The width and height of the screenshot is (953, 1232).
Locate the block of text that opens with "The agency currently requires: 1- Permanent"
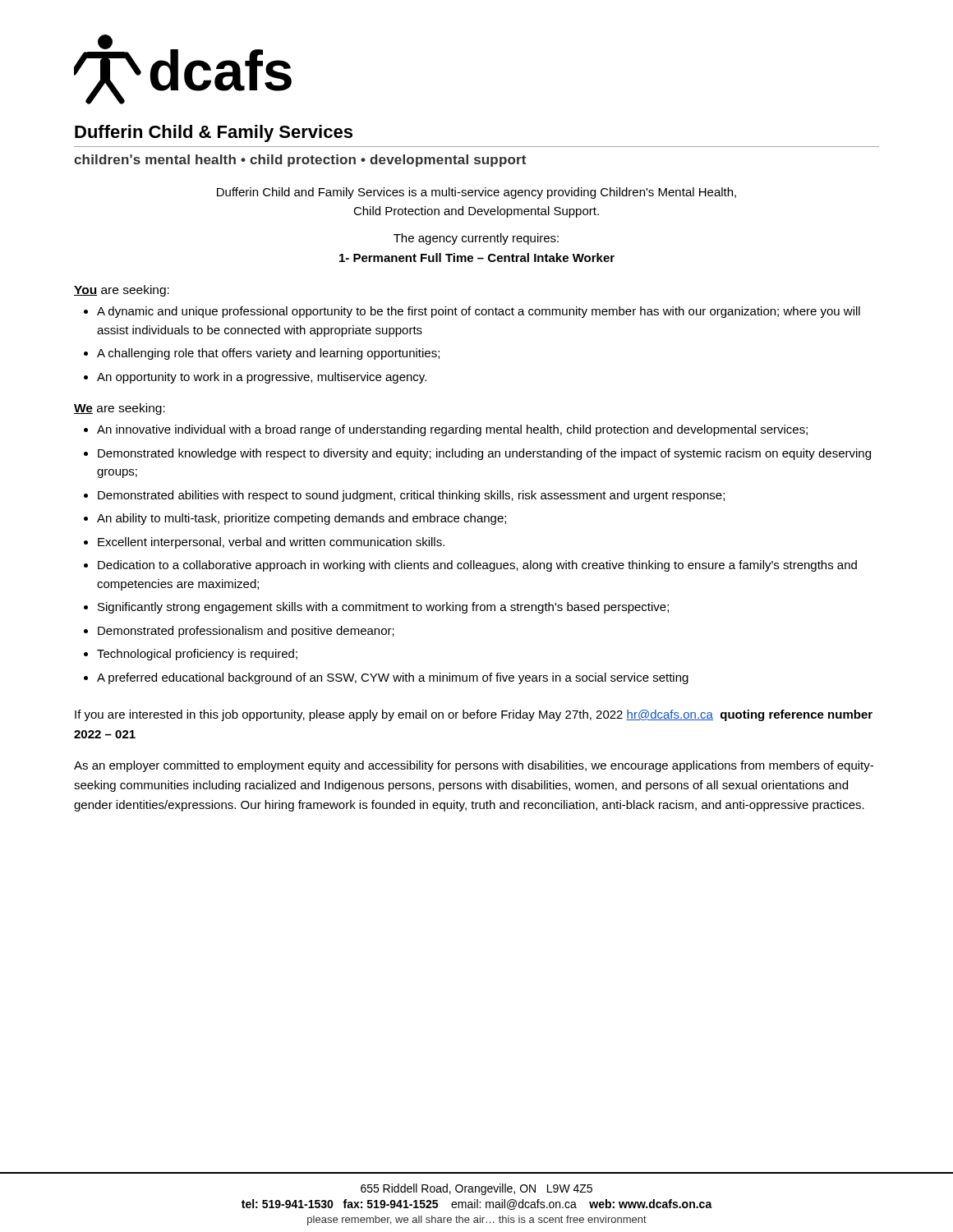[476, 248]
